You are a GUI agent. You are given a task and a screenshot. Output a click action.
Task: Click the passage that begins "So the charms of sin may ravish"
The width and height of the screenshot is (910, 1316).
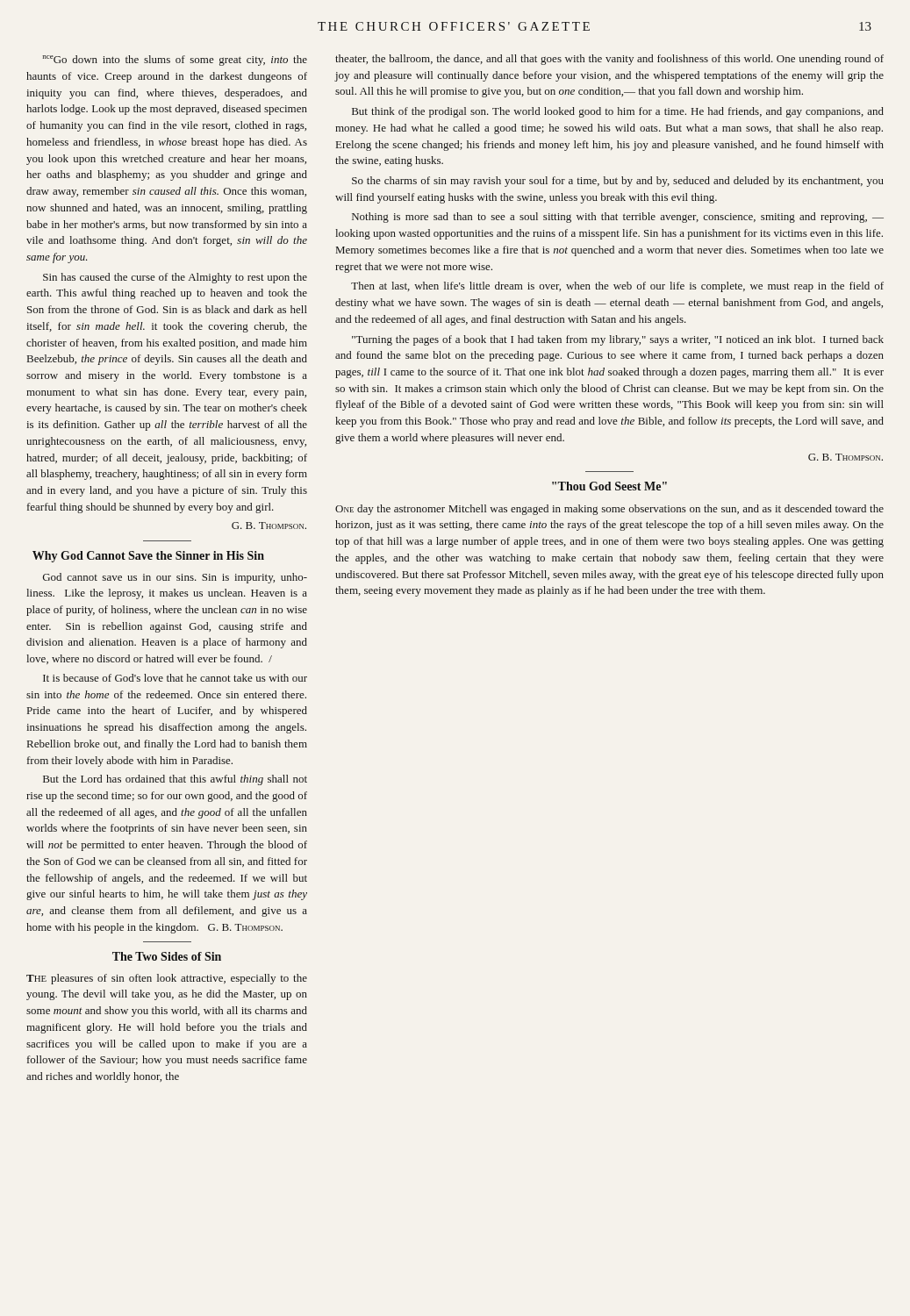tap(609, 189)
